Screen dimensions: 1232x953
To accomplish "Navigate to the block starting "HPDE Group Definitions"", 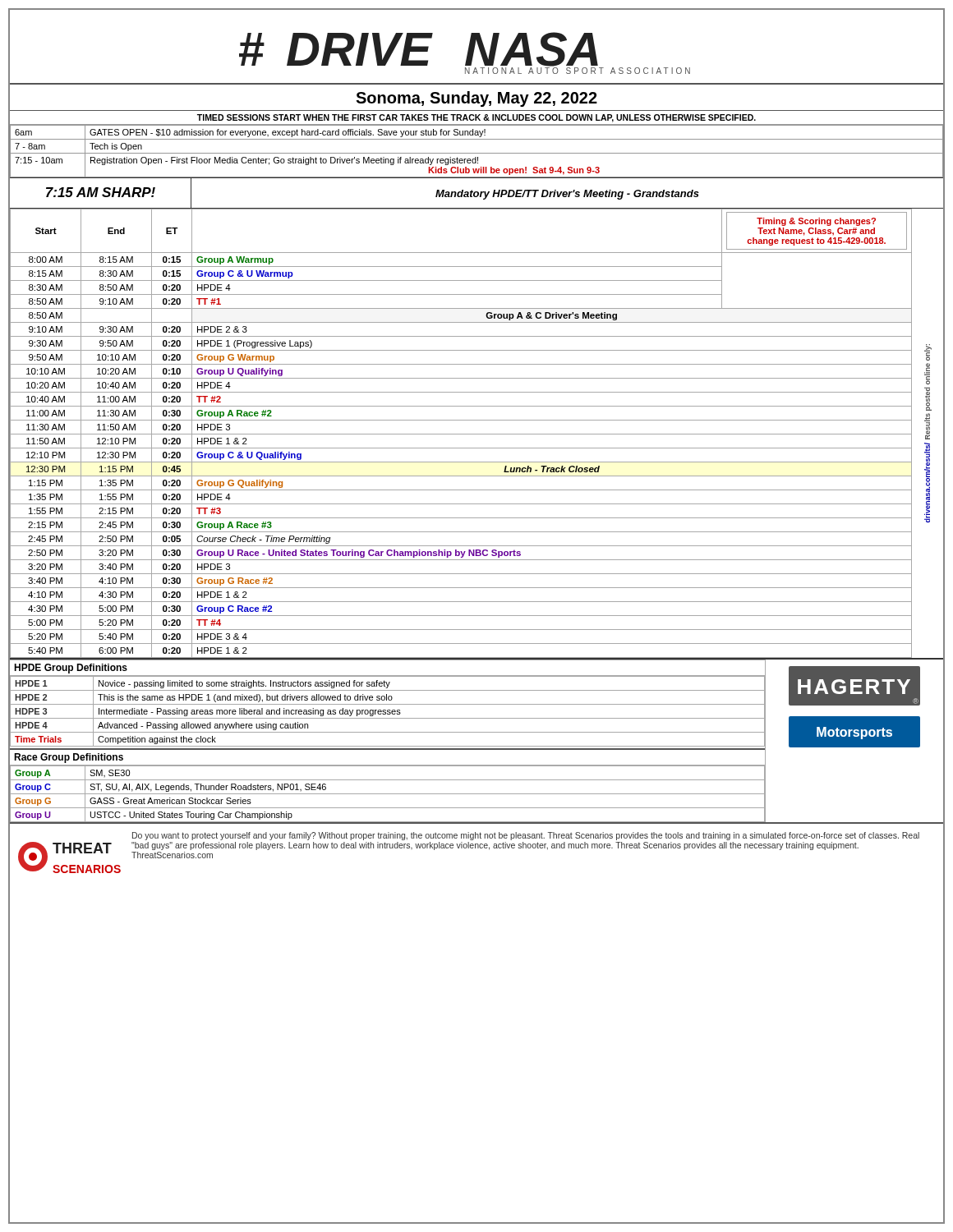I will click(x=71, y=668).
